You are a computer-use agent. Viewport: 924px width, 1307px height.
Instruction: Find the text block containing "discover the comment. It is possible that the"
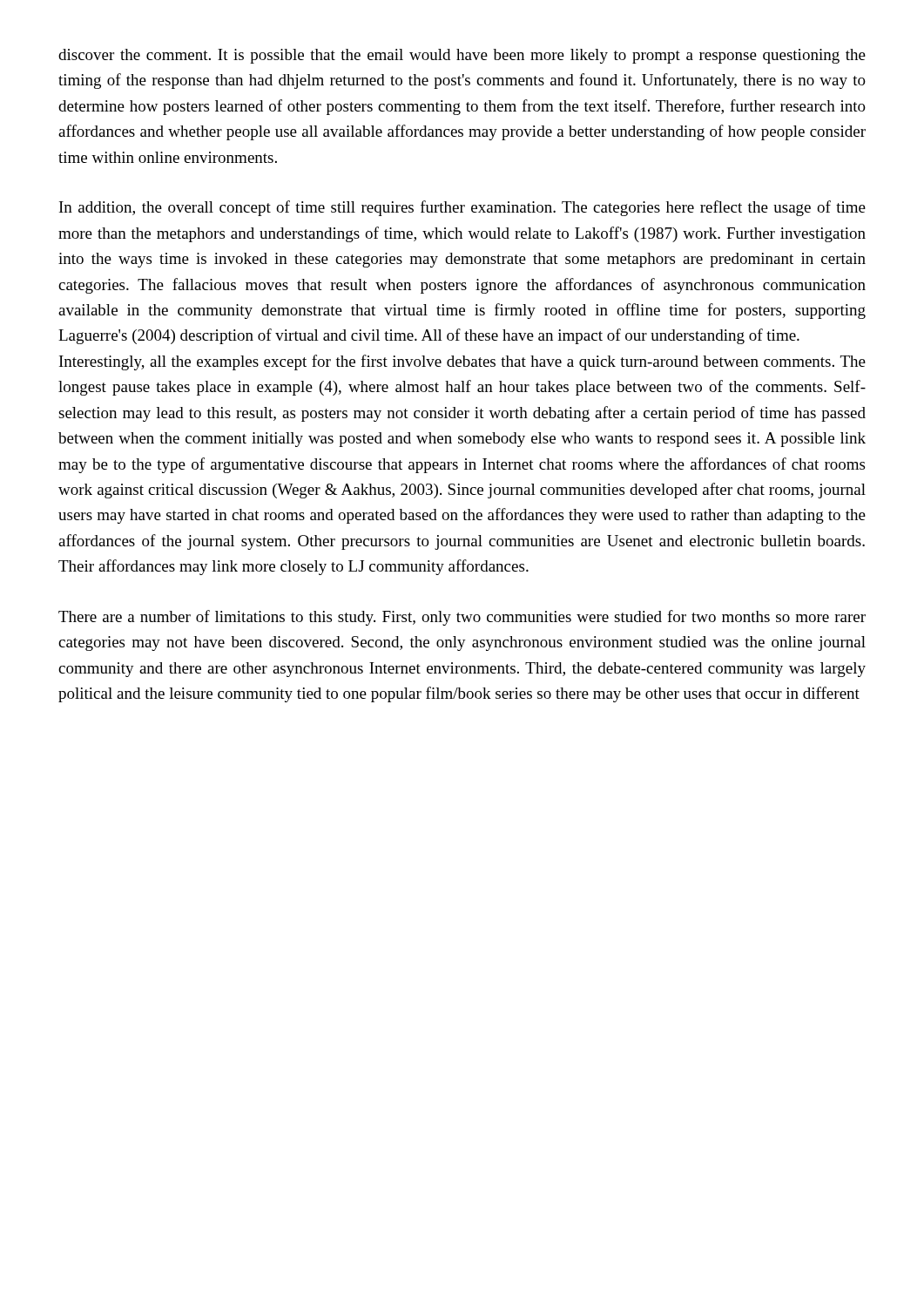(x=462, y=106)
